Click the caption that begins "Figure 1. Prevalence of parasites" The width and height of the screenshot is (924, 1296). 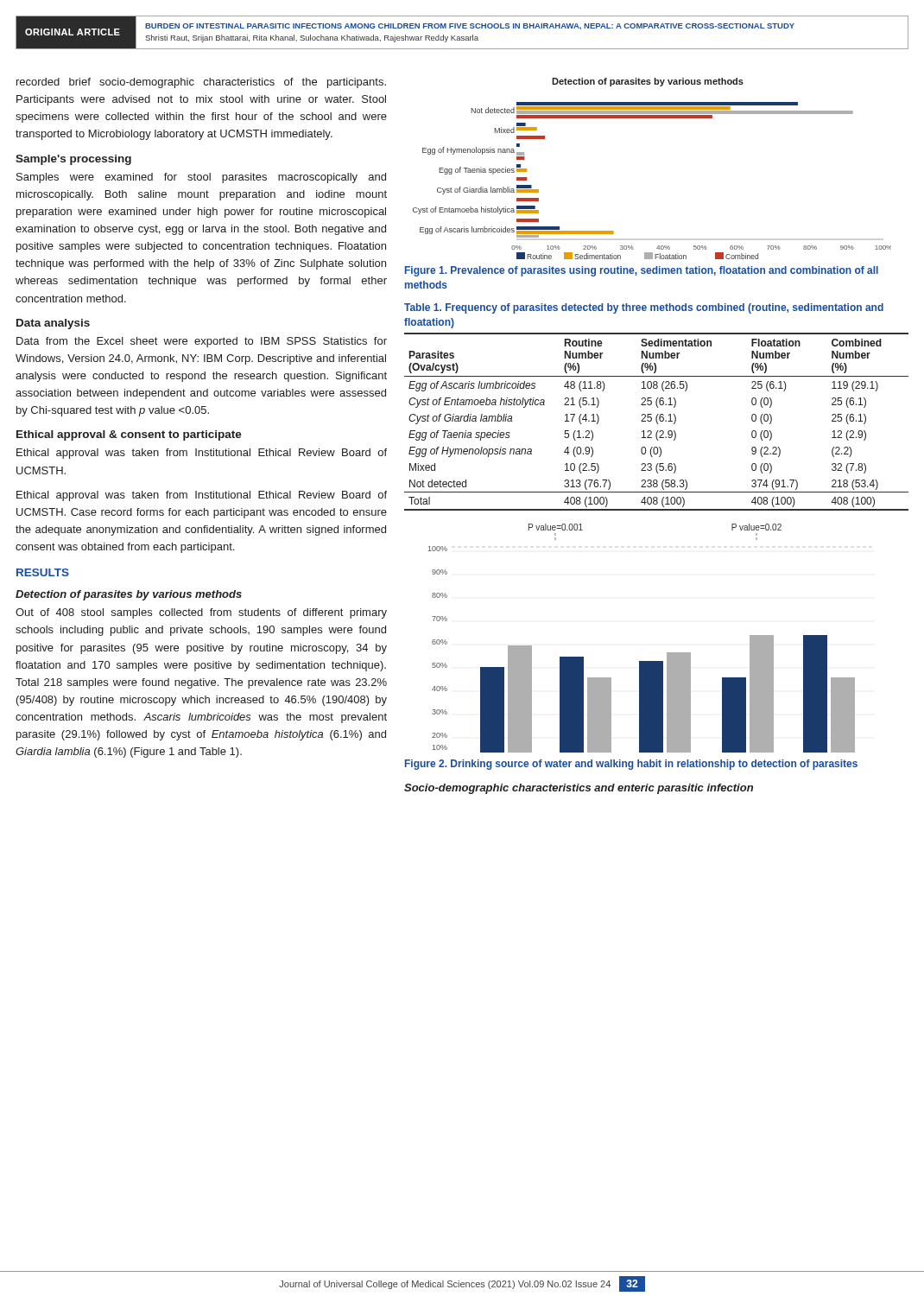point(641,278)
